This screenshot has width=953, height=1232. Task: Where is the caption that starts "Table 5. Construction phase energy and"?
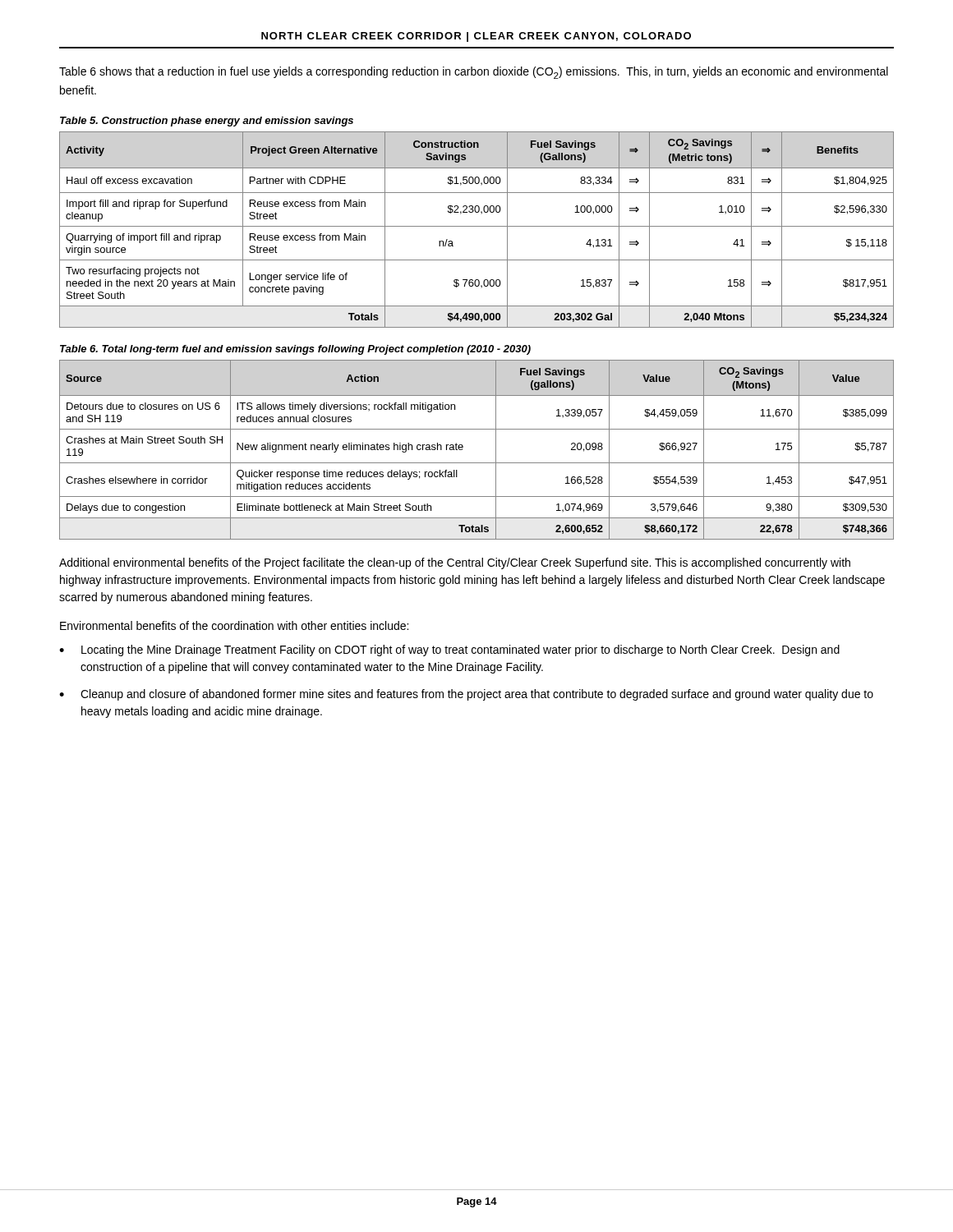206,121
